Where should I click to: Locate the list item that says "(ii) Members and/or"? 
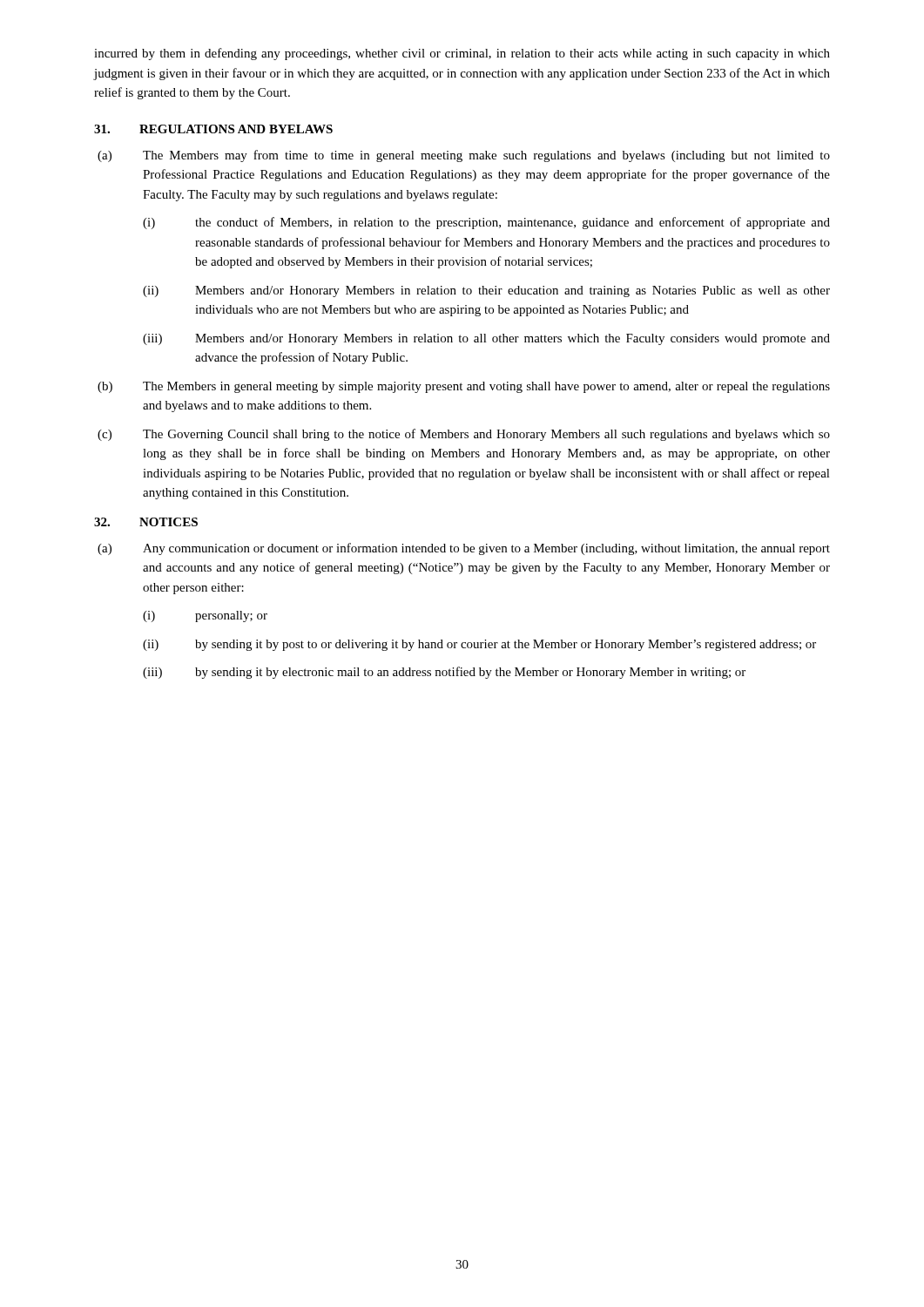click(485, 300)
